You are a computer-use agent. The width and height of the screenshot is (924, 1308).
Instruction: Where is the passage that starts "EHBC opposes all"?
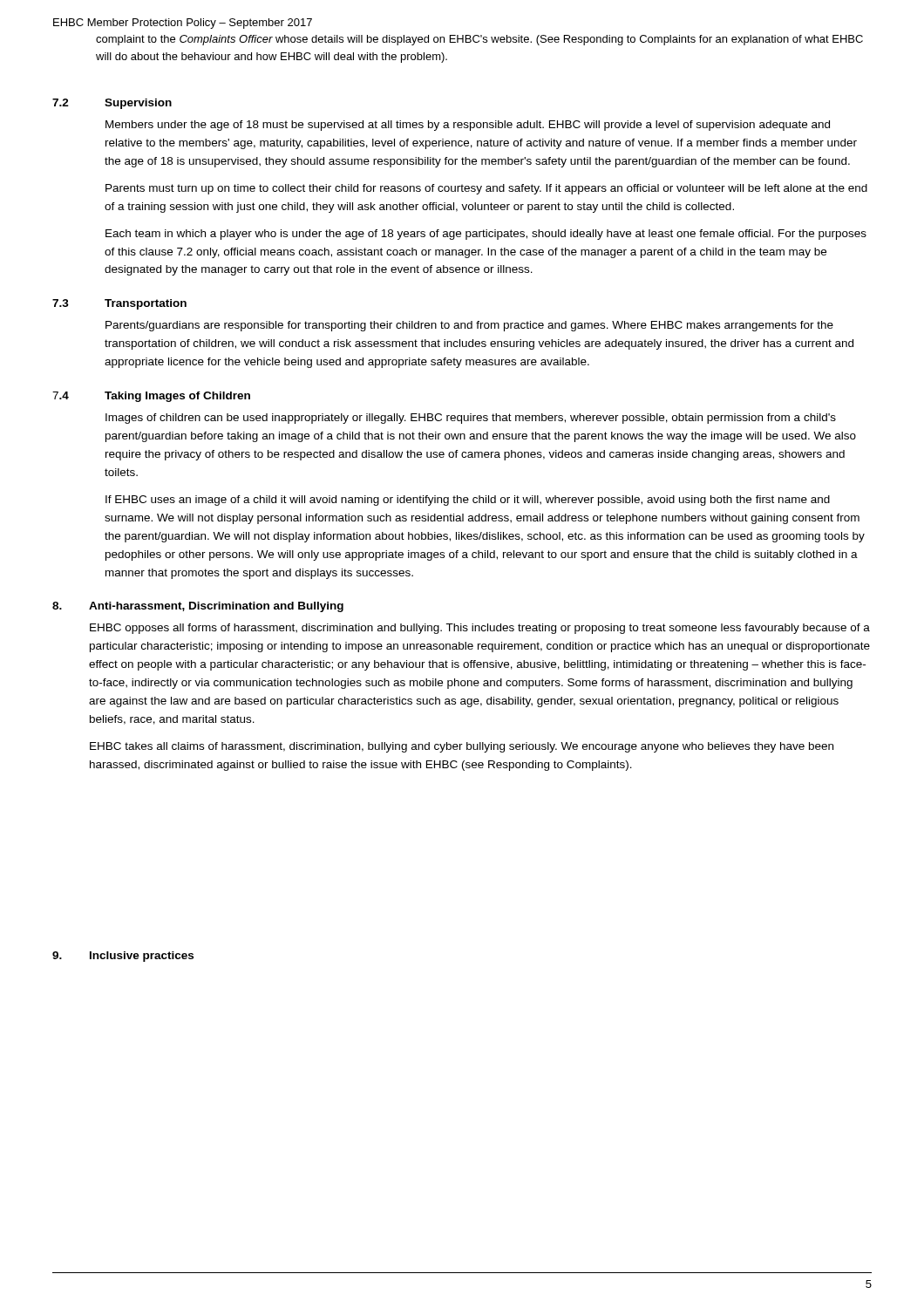click(x=479, y=673)
